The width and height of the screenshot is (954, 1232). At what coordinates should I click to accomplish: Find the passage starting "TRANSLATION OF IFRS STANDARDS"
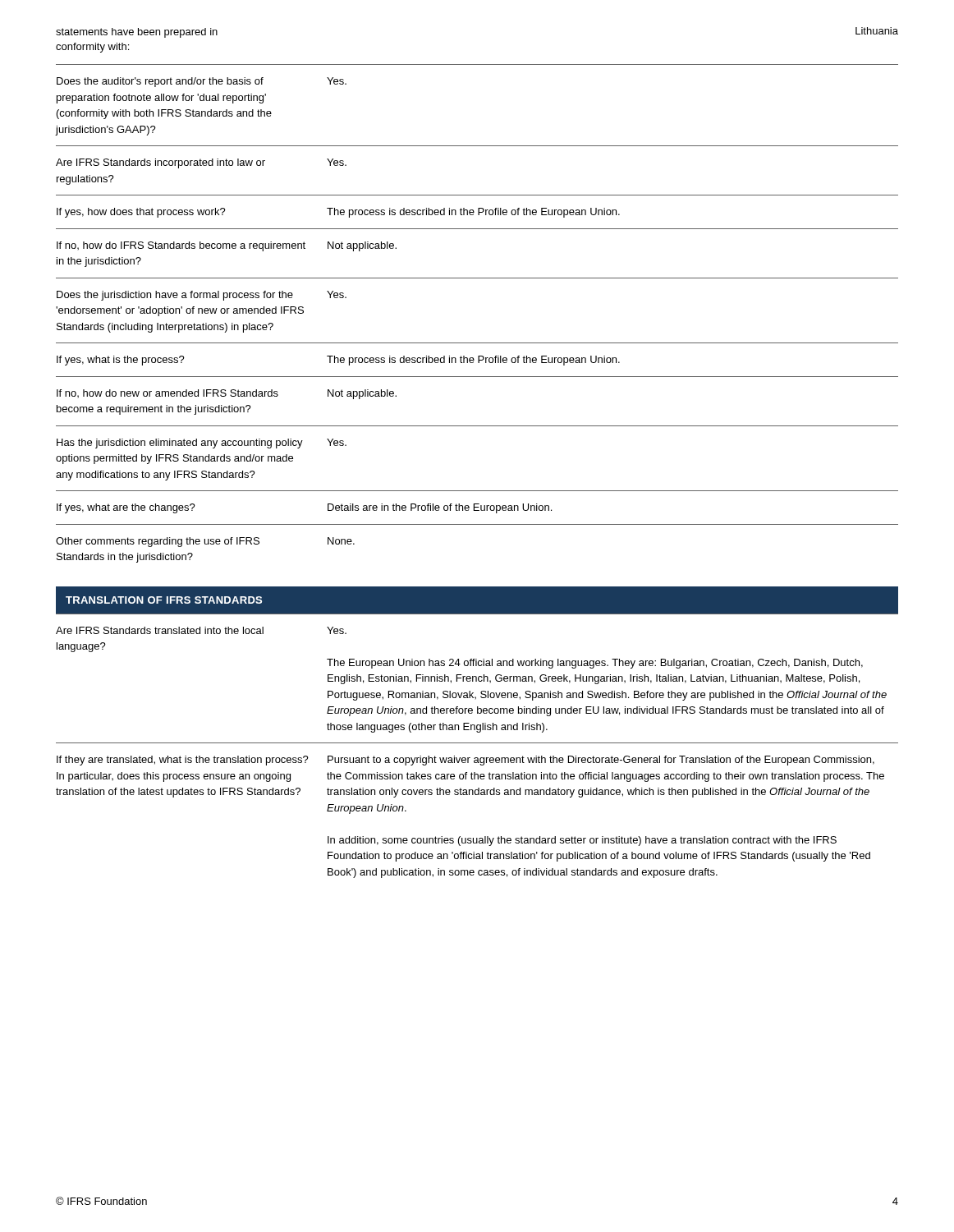pos(164,600)
